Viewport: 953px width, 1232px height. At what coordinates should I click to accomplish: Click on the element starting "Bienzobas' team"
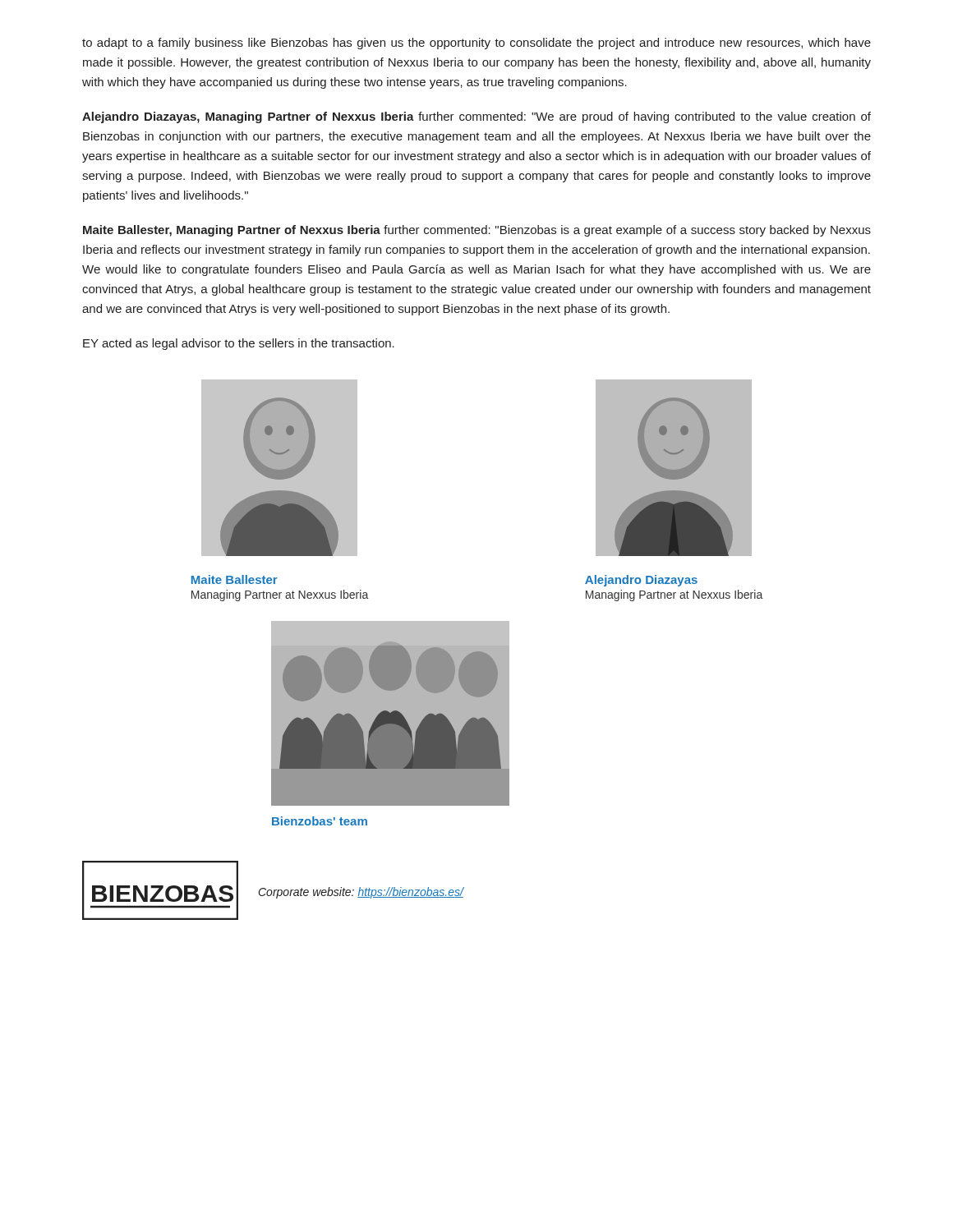pyautogui.click(x=319, y=821)
